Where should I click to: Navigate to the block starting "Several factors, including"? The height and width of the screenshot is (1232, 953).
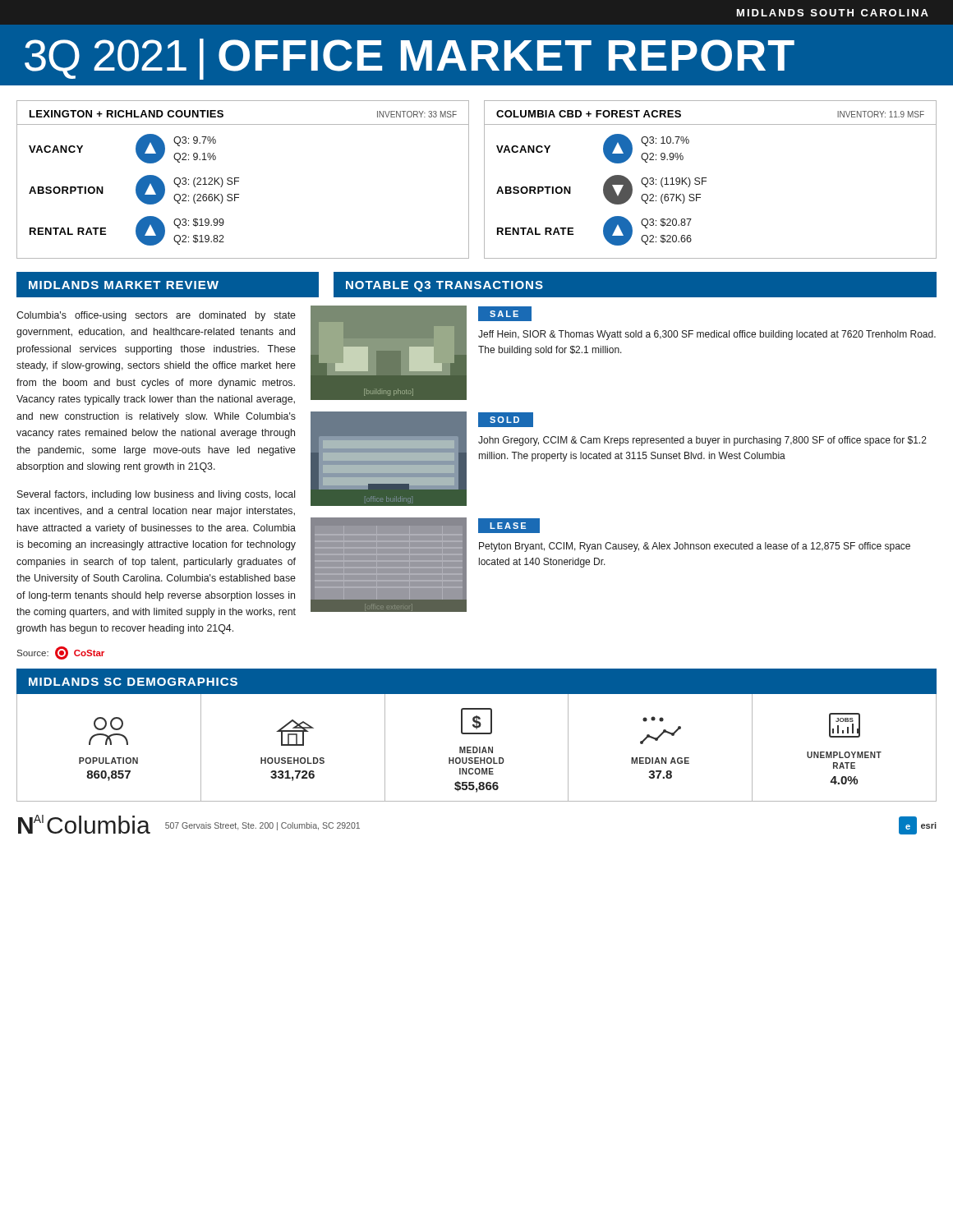pyautogui.click(x=156, y=561)
